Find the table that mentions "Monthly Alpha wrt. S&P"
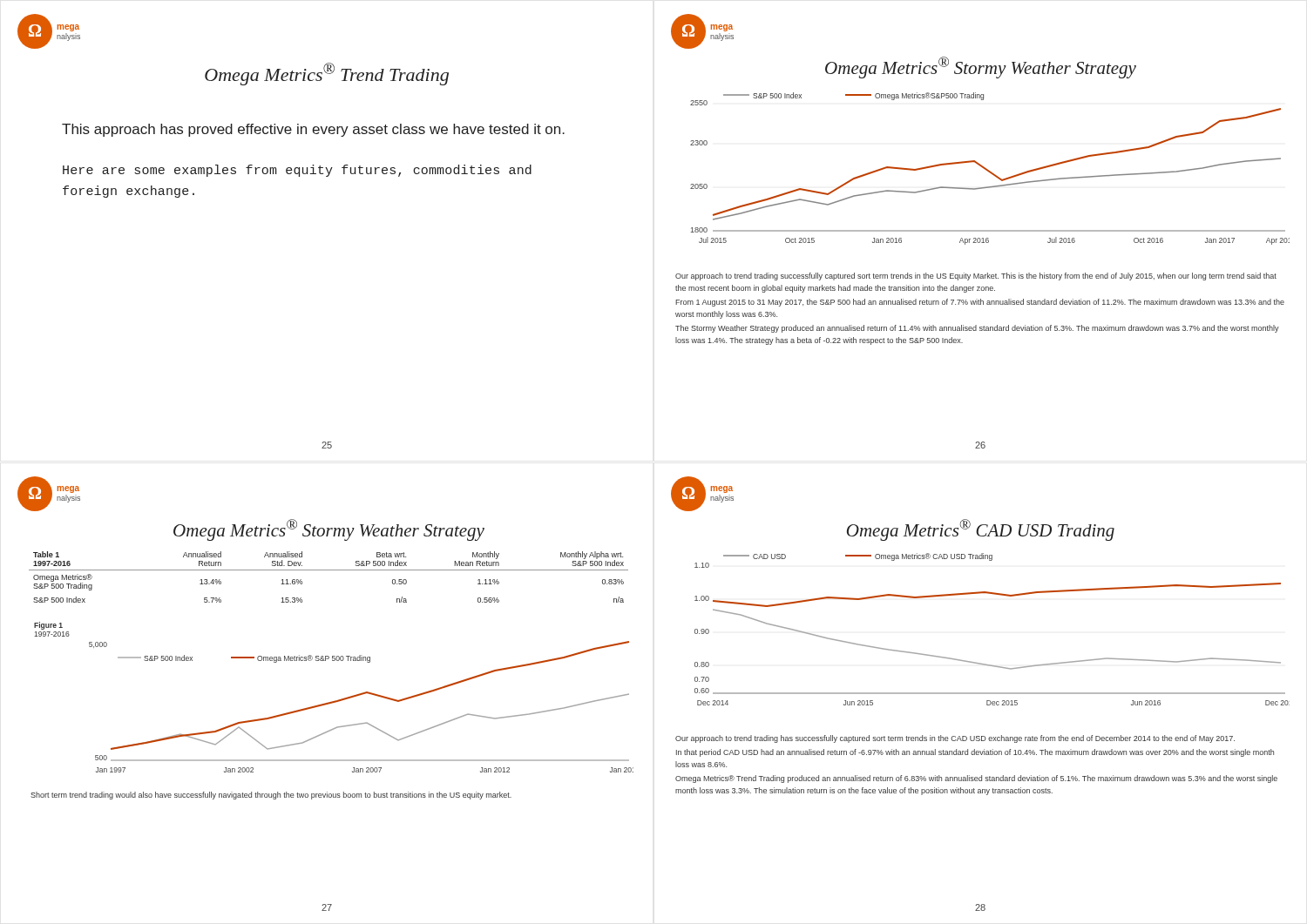1307x924 pixels. (329, 577)
